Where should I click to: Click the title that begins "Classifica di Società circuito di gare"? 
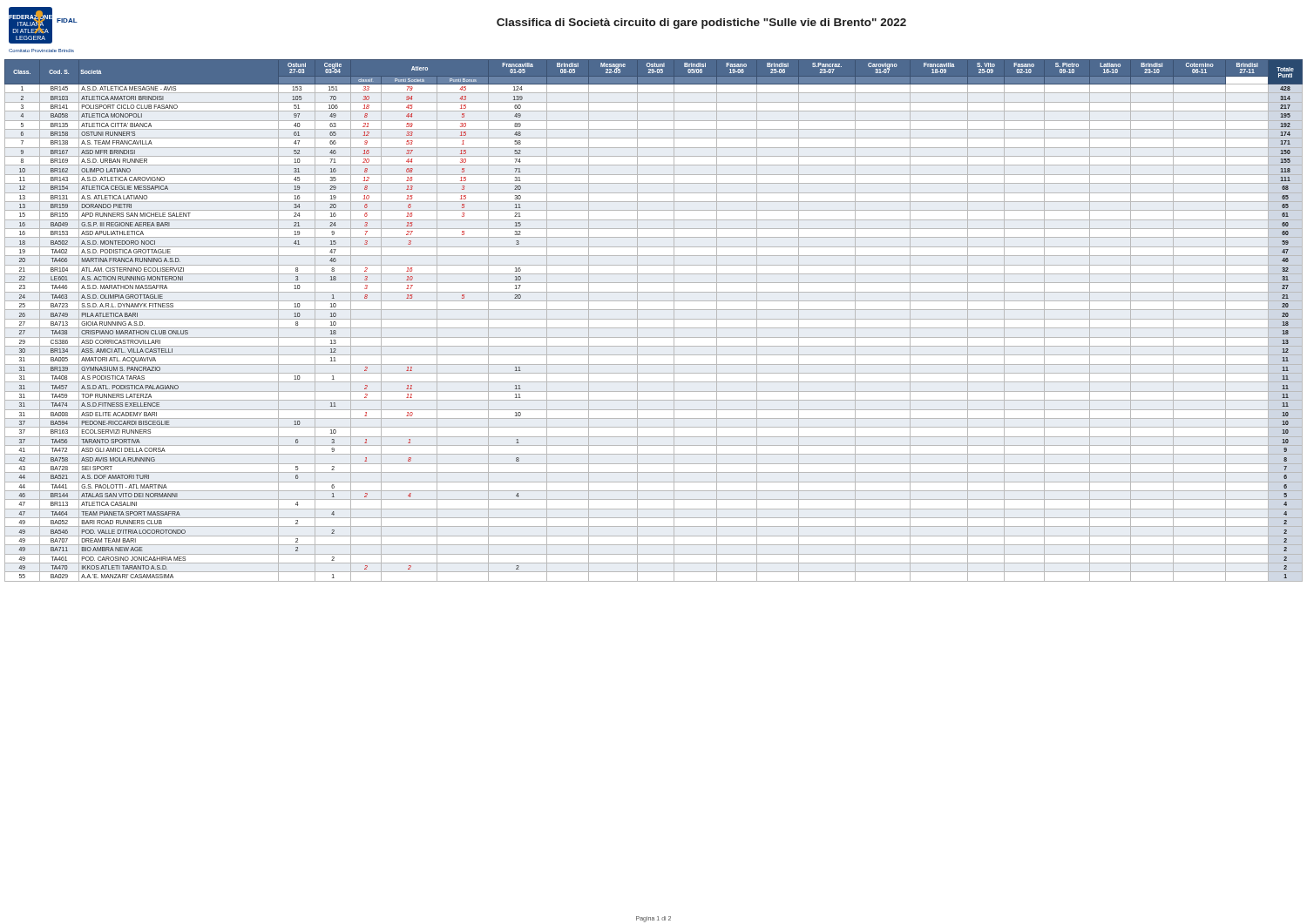click(701, 22)
